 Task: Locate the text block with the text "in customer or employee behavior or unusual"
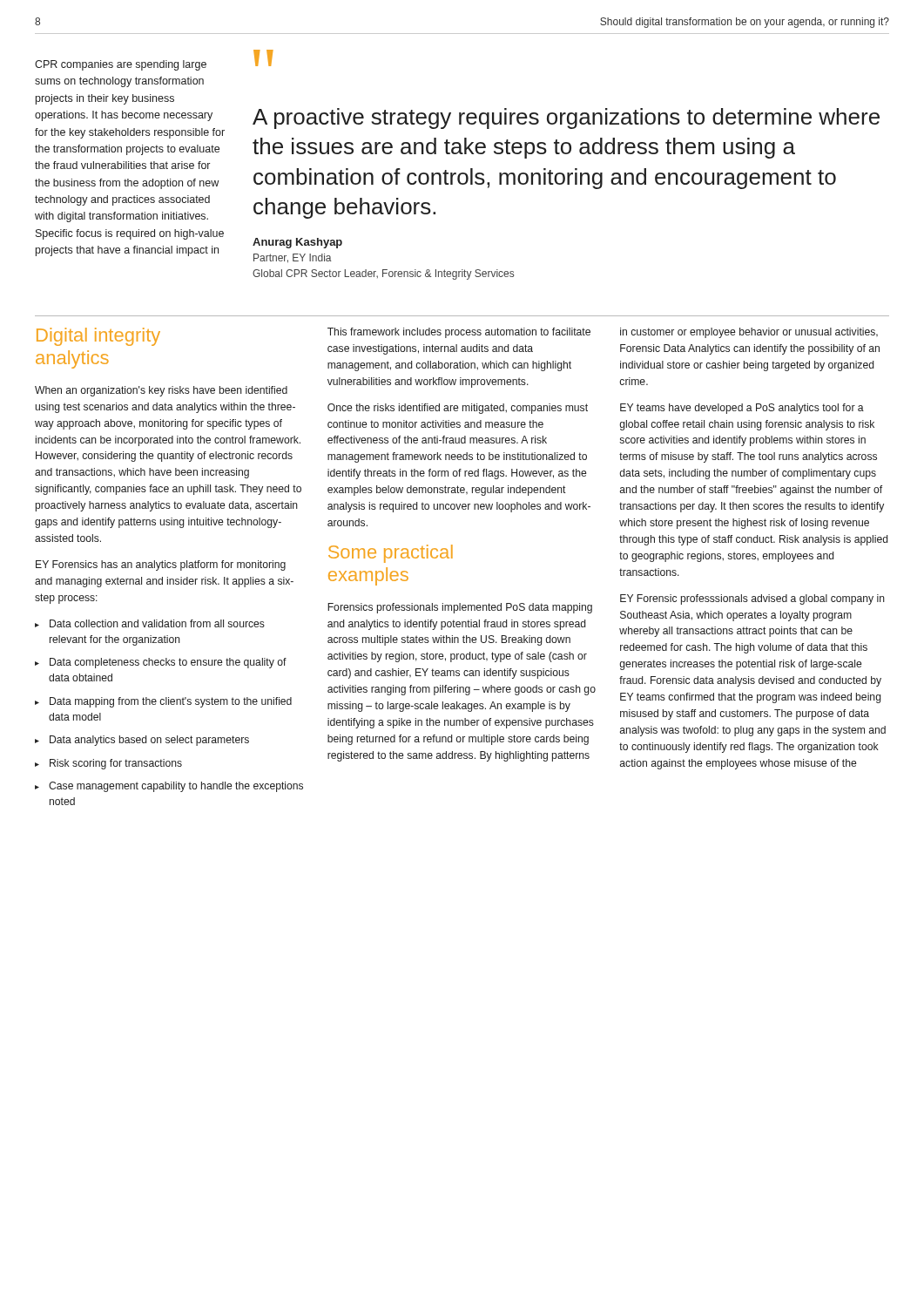pyautogui.click(x=754, y=548)
